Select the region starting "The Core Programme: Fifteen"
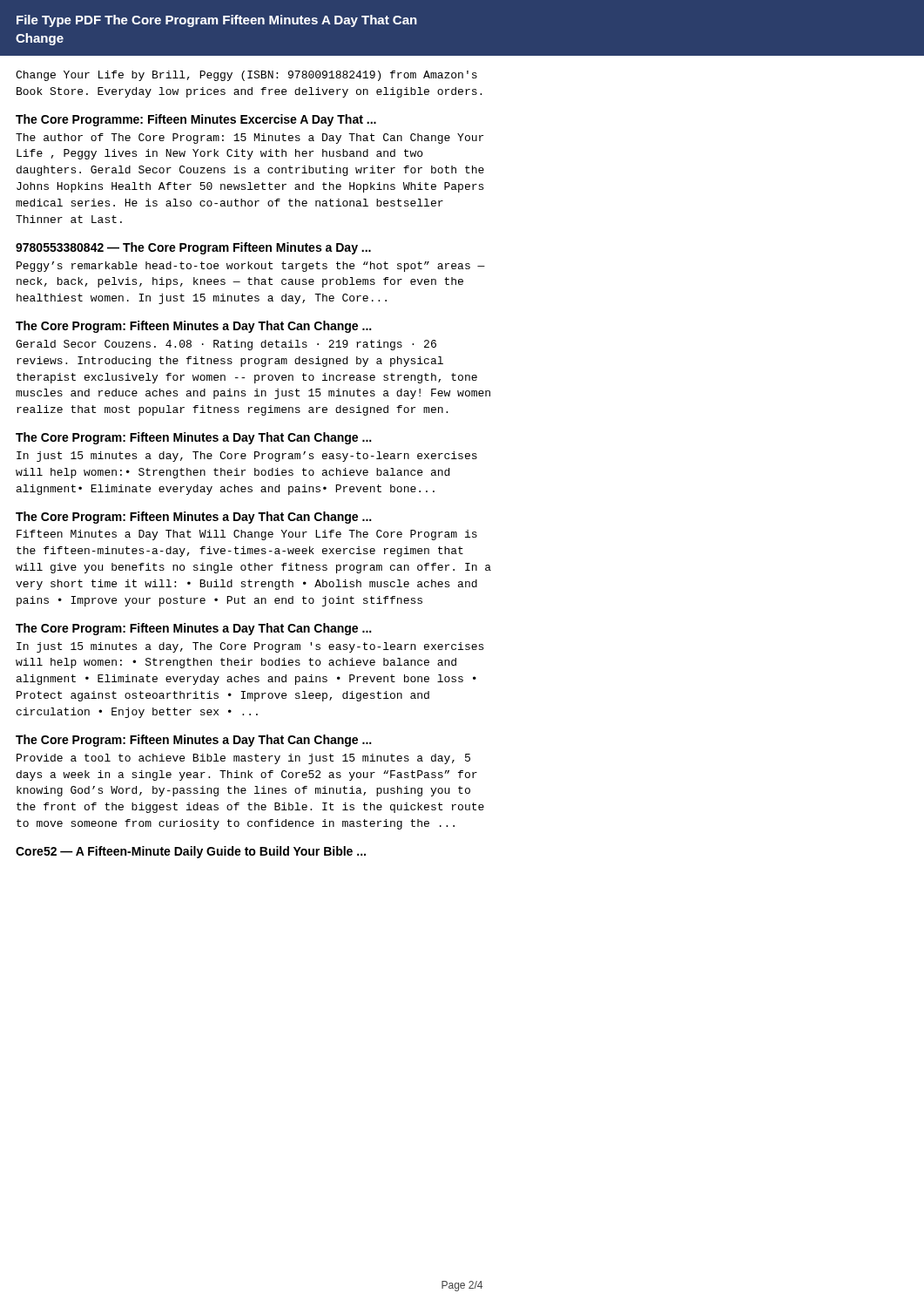Viewport: 924px width, 1307px height. pos(196,119)
